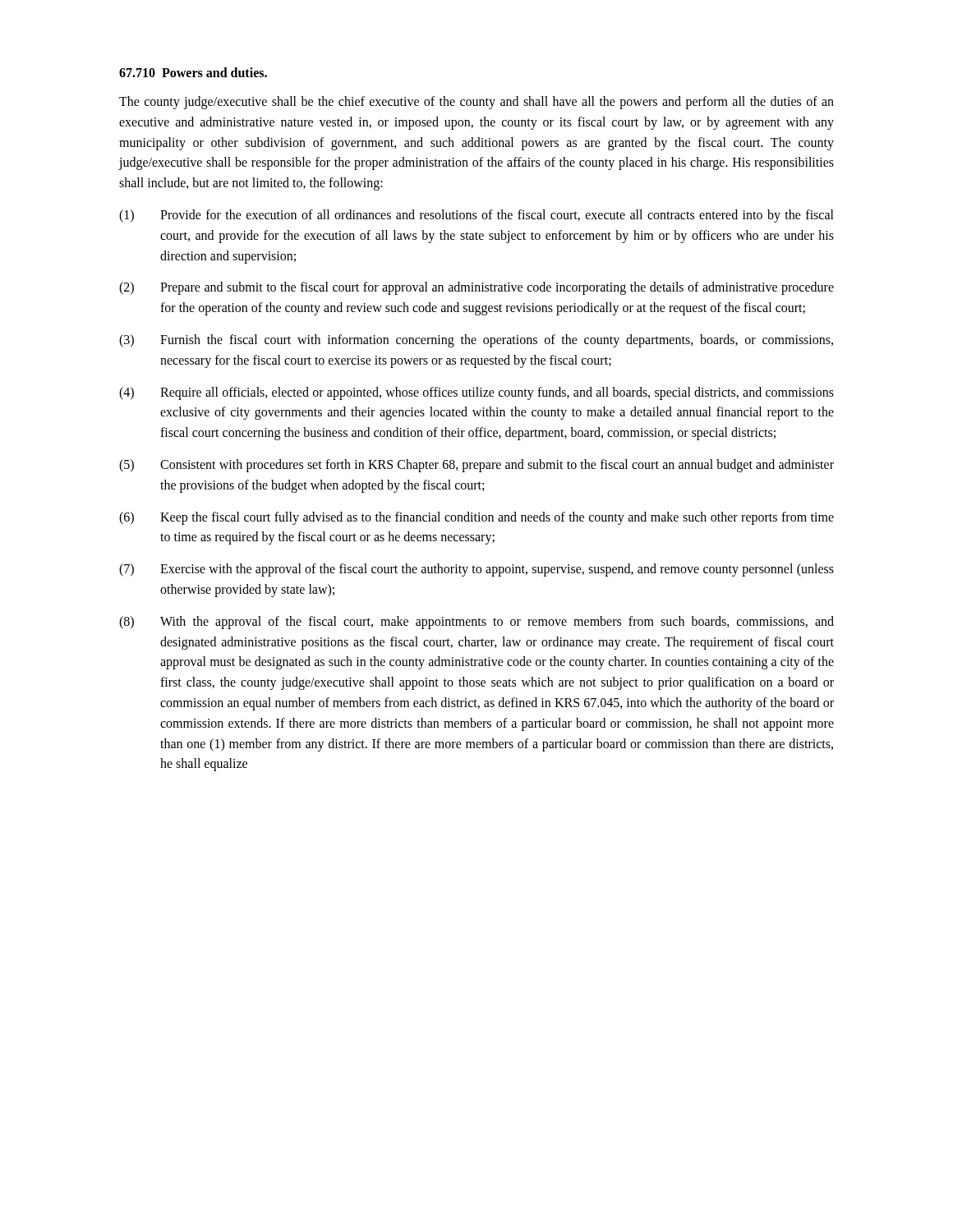Image resolution: width=953 pixels, height=1232 pixels.
Task: Click on the text block starting "(6) Keep the"
Action: (476, 528)
